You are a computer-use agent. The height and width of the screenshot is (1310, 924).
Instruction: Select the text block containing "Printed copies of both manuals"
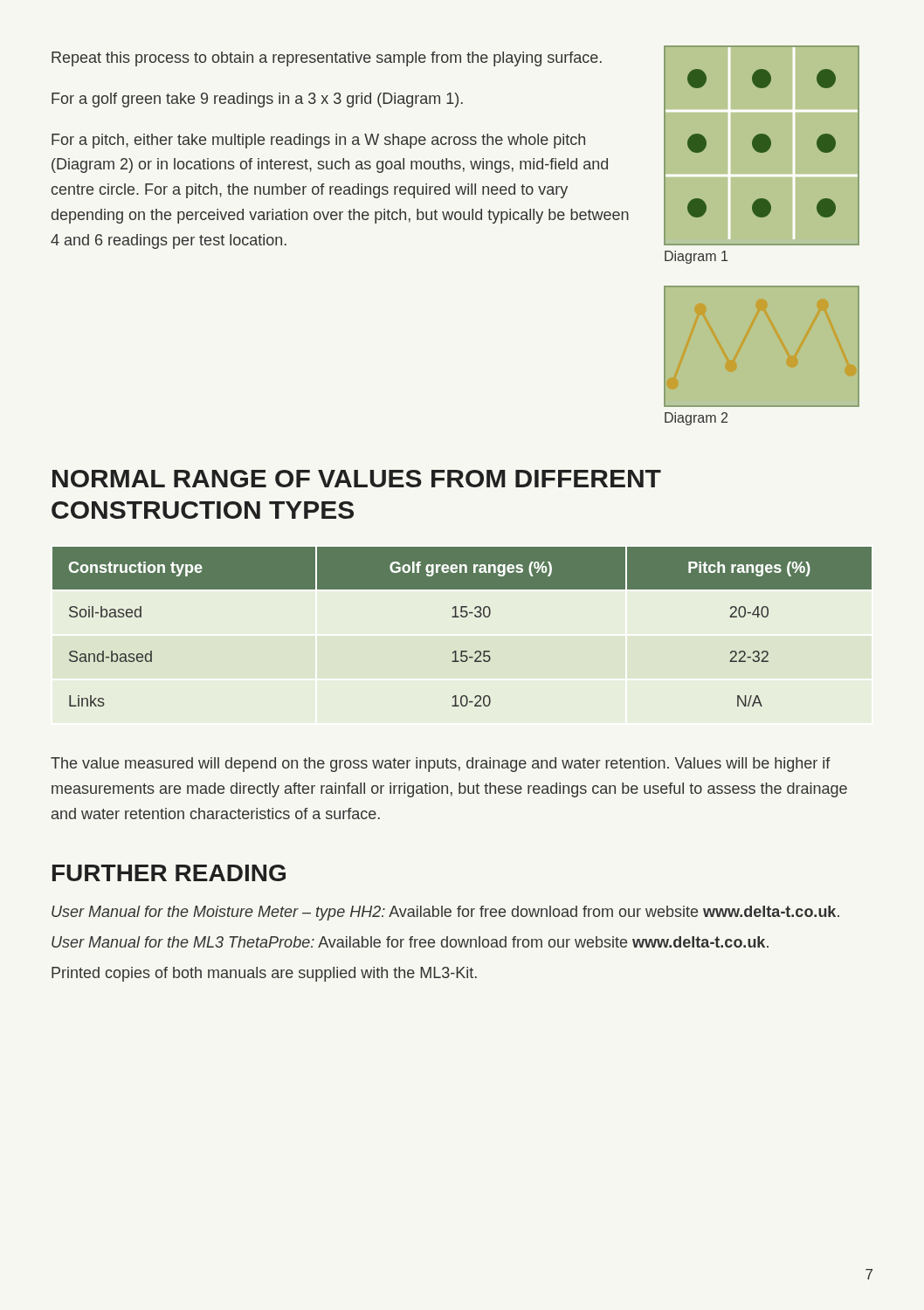point(264,973)
